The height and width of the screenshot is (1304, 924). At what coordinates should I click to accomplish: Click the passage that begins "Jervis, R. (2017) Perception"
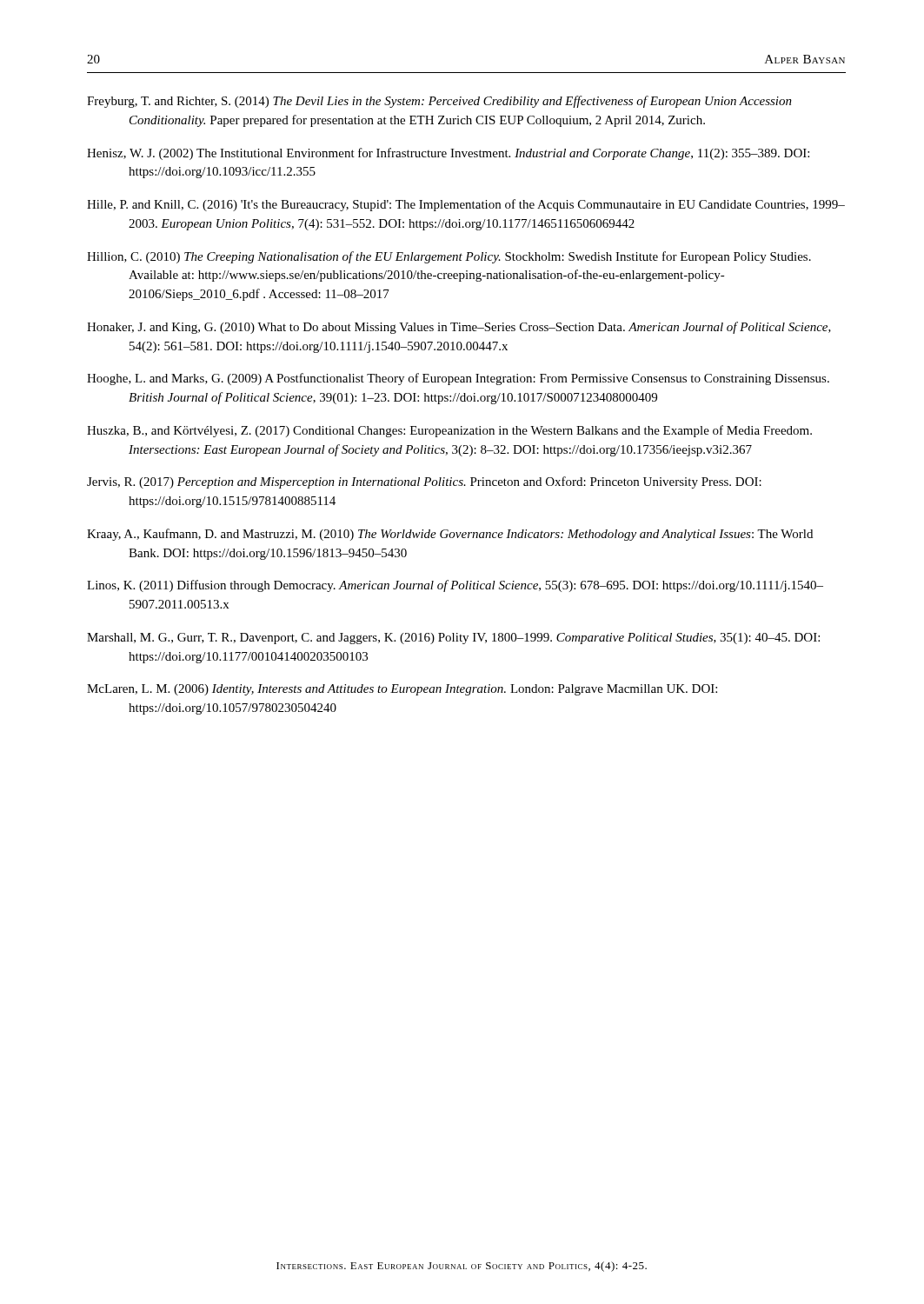466,492
